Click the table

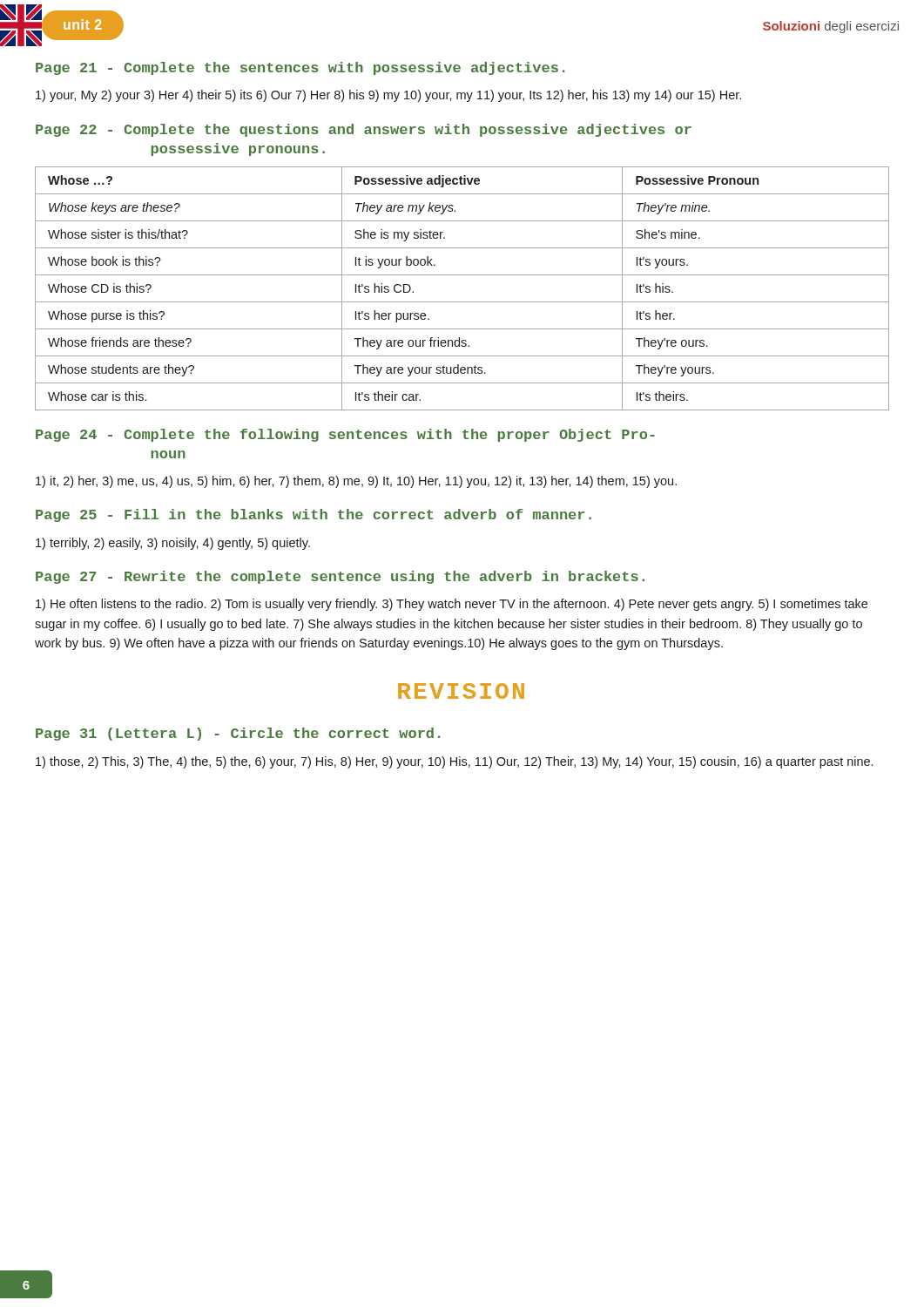(462, 288)
